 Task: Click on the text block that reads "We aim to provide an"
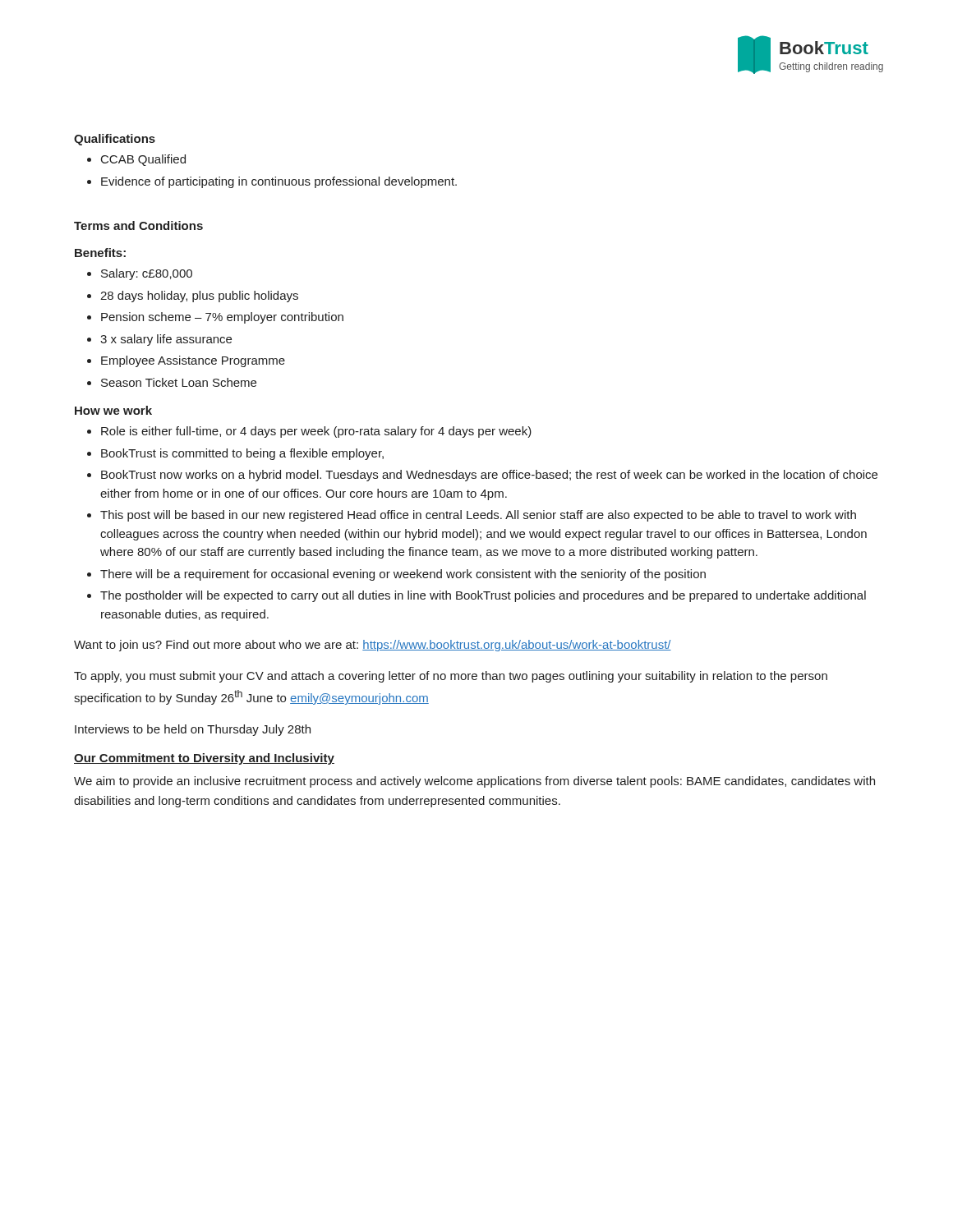[x=476, y=791]
